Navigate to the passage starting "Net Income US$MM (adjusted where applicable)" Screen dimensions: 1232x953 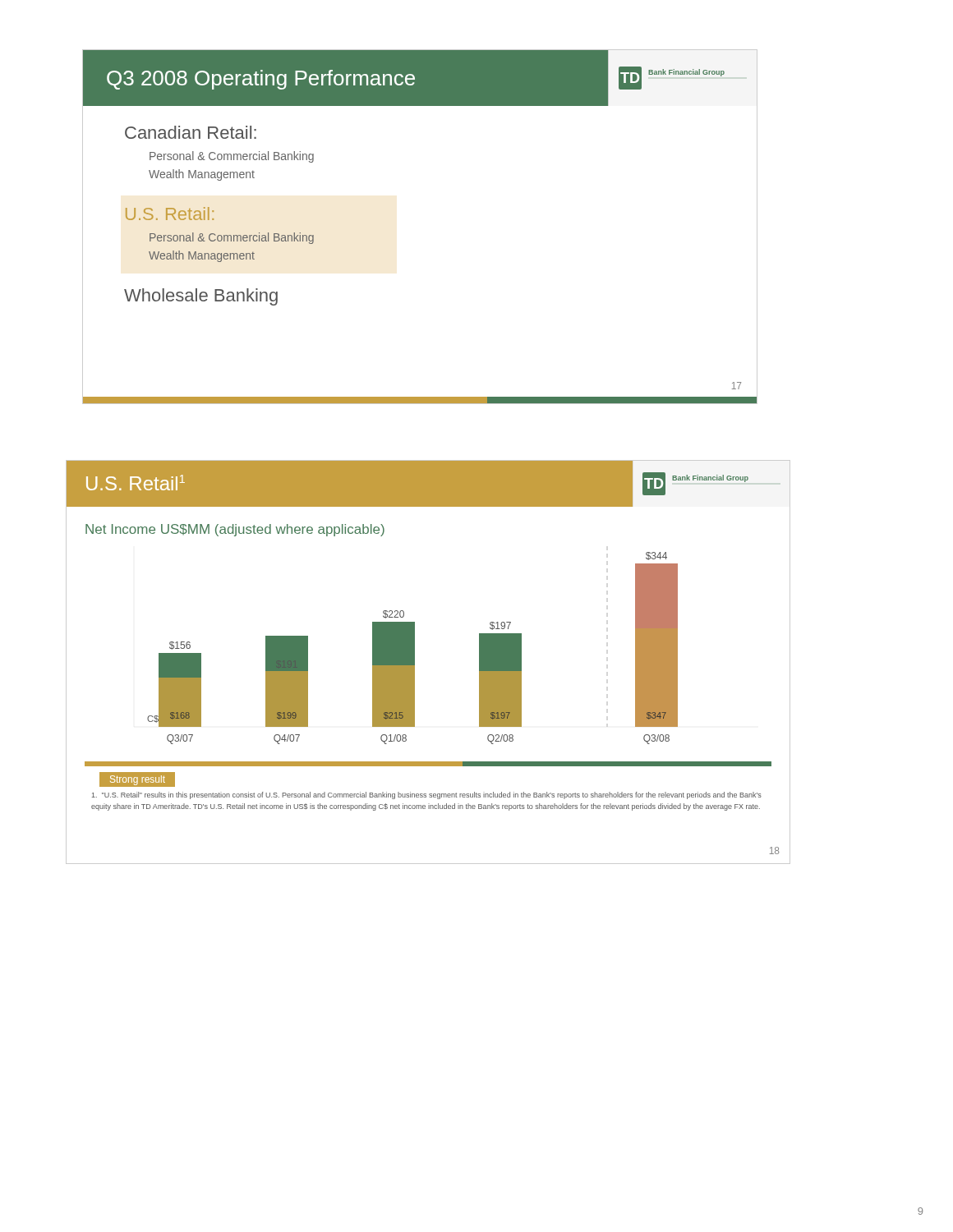tap(235, 529)
